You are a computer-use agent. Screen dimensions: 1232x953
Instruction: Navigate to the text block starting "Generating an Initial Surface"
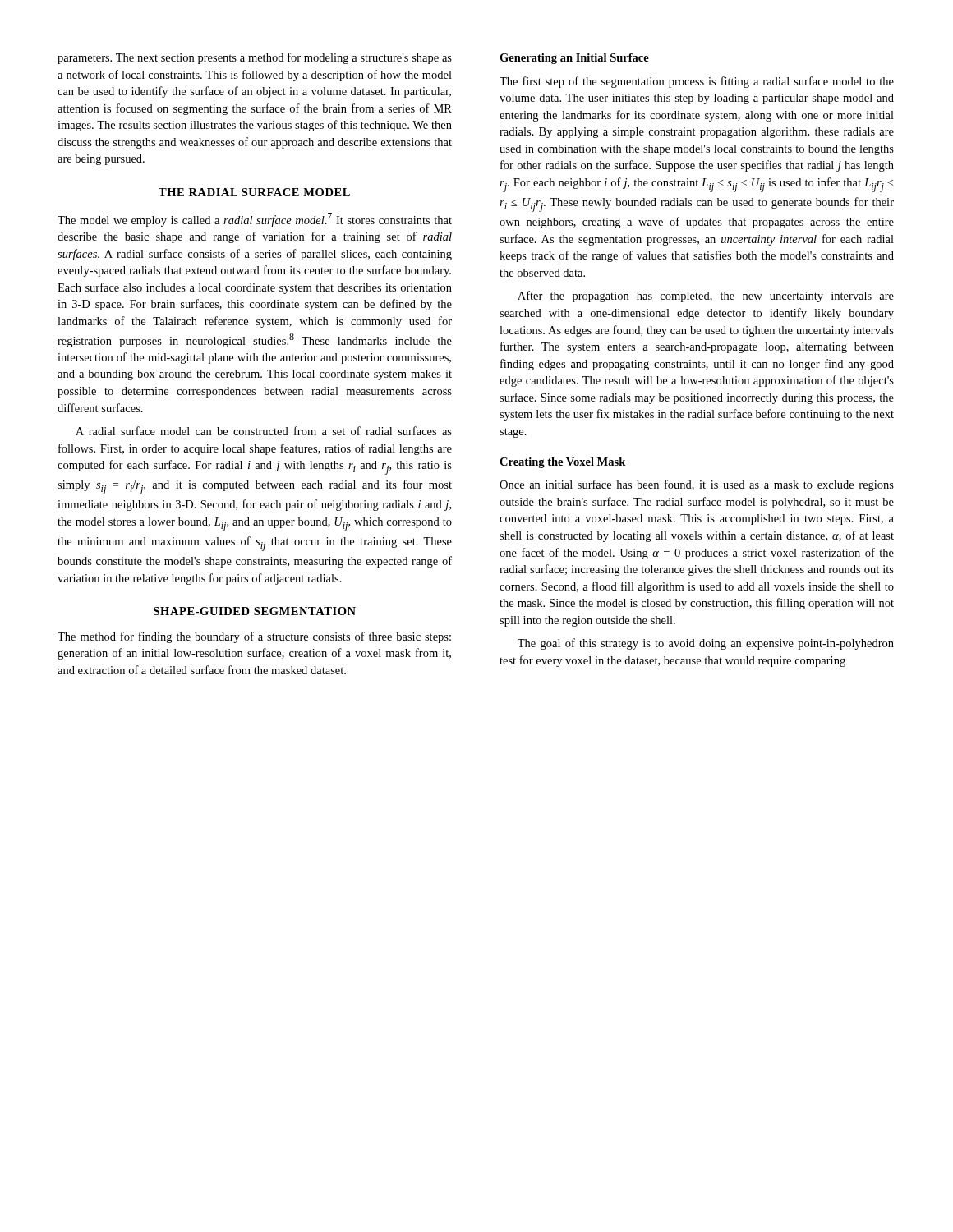click(574, 57)
